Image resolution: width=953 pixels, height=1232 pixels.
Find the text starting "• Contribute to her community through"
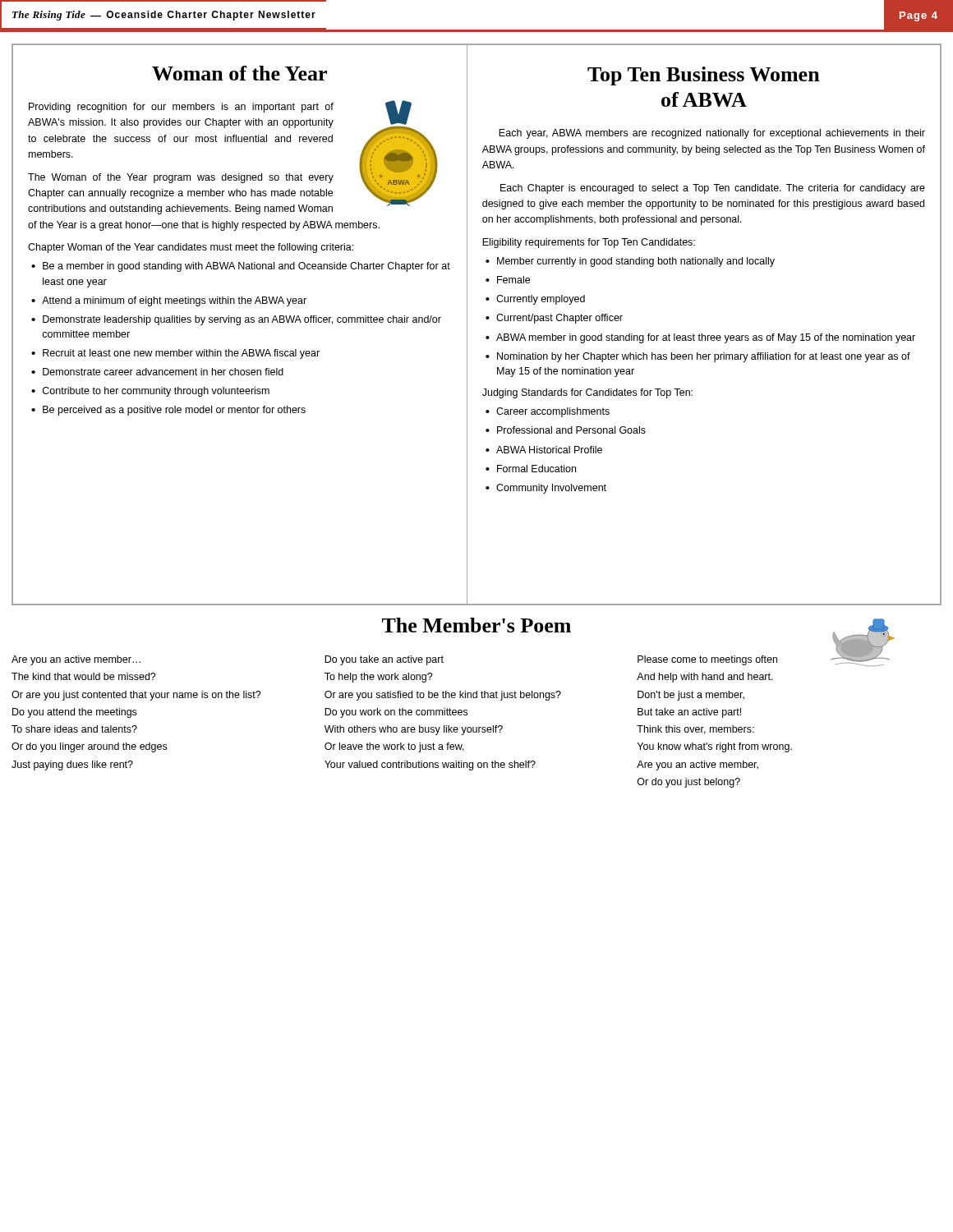click(151, 391)
